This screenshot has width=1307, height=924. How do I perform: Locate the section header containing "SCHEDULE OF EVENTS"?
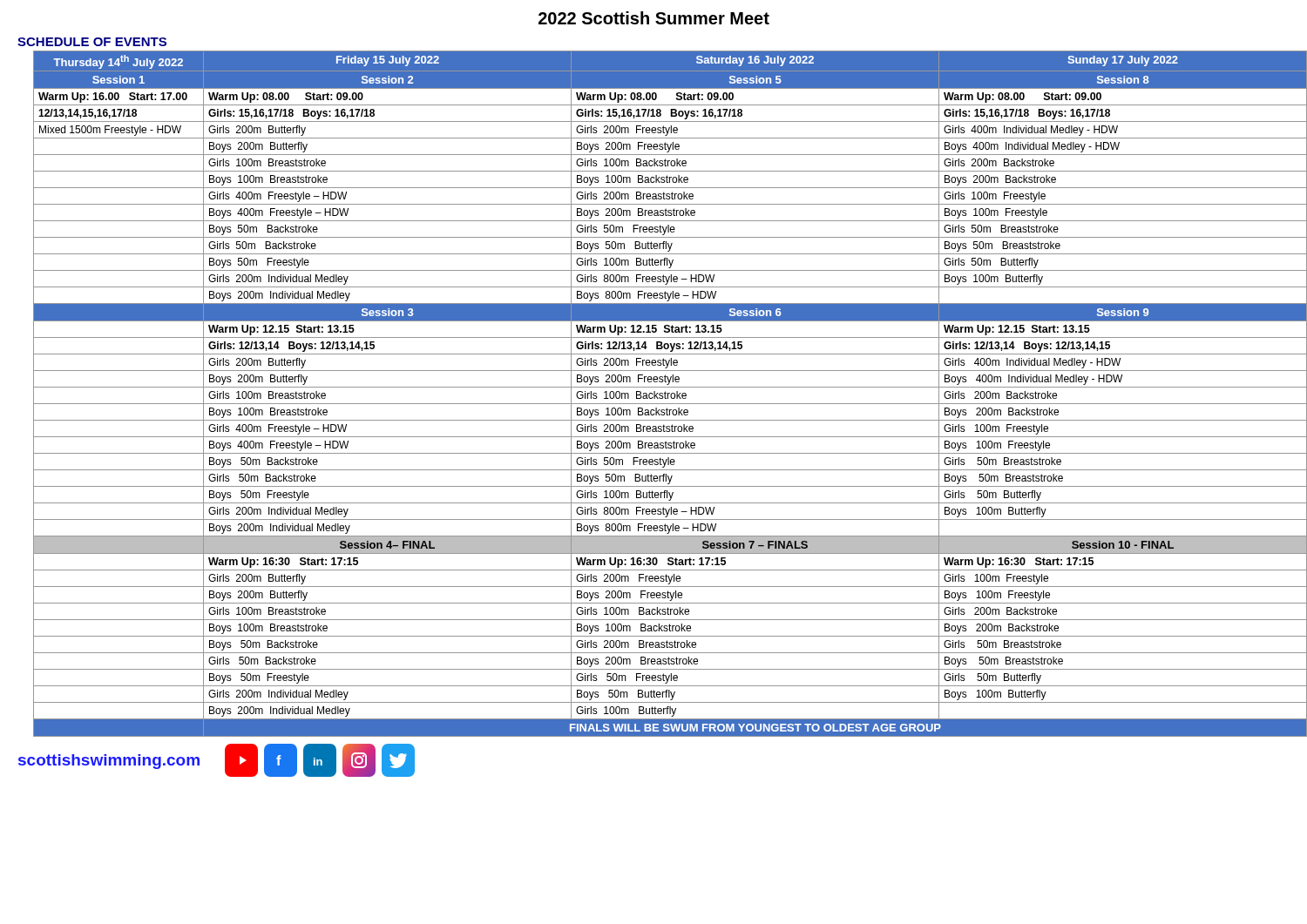point(92,41)
